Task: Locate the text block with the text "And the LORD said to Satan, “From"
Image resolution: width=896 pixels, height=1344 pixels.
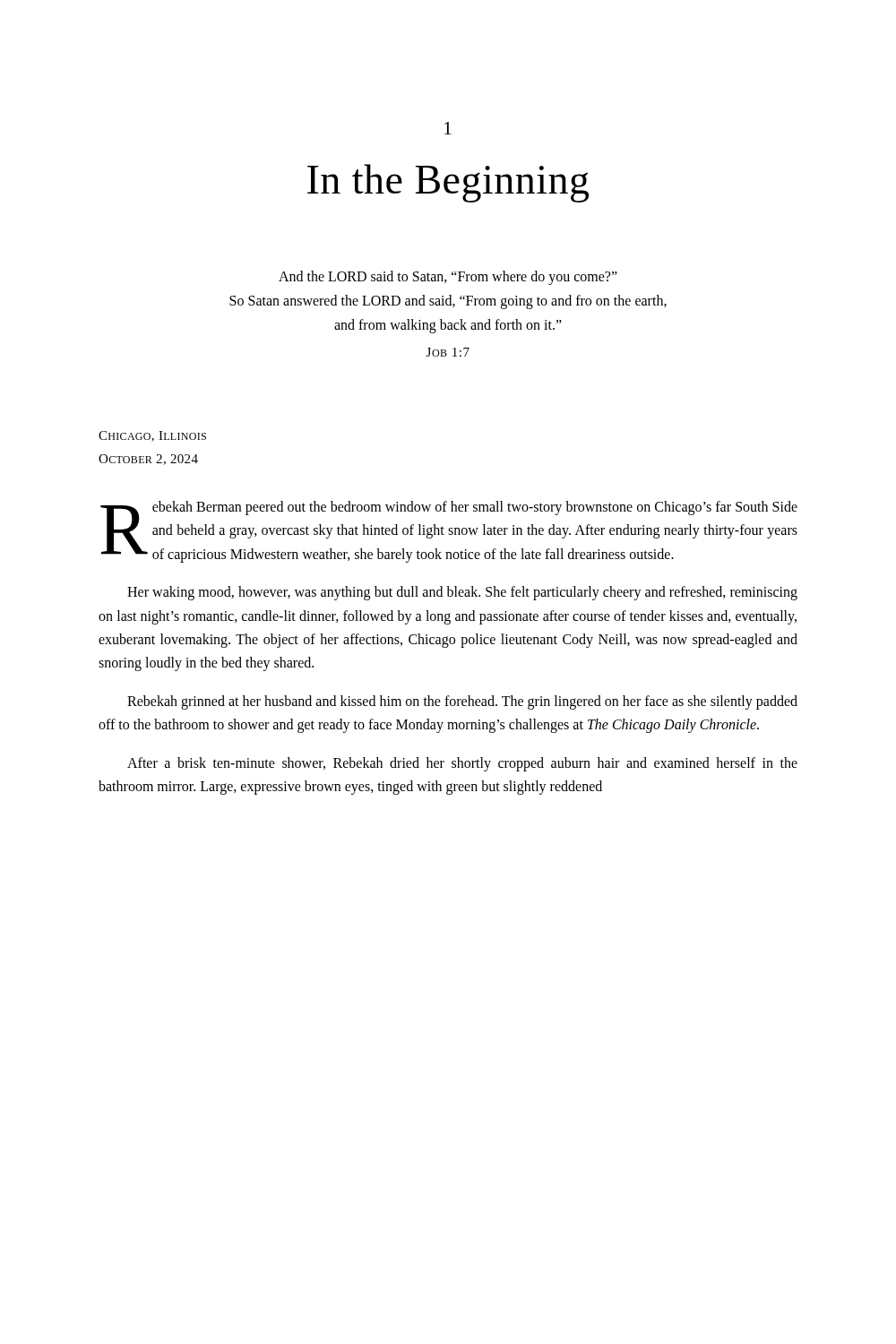Action: click(x=448, y=316)
